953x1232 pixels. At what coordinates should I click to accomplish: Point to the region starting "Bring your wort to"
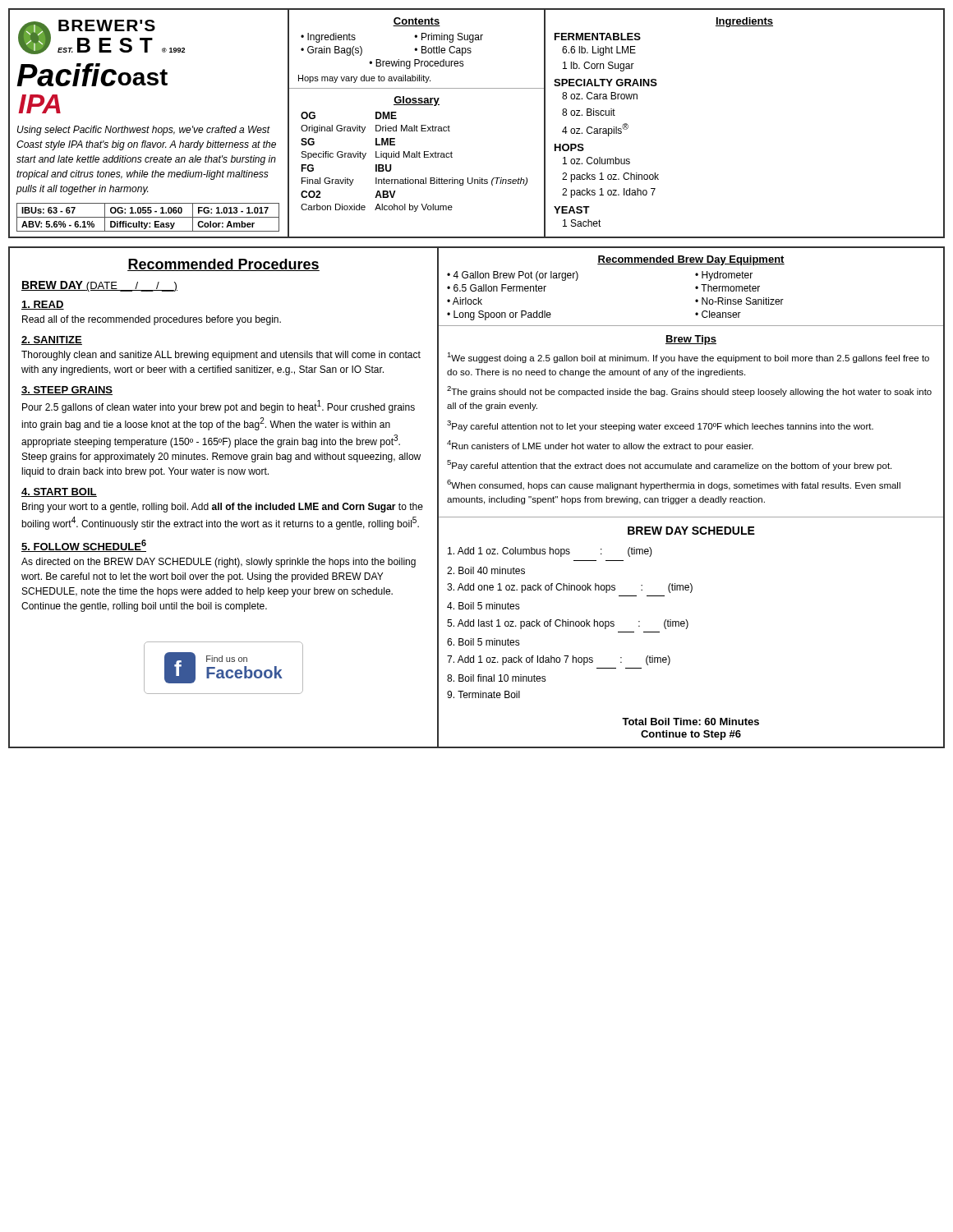222,515
